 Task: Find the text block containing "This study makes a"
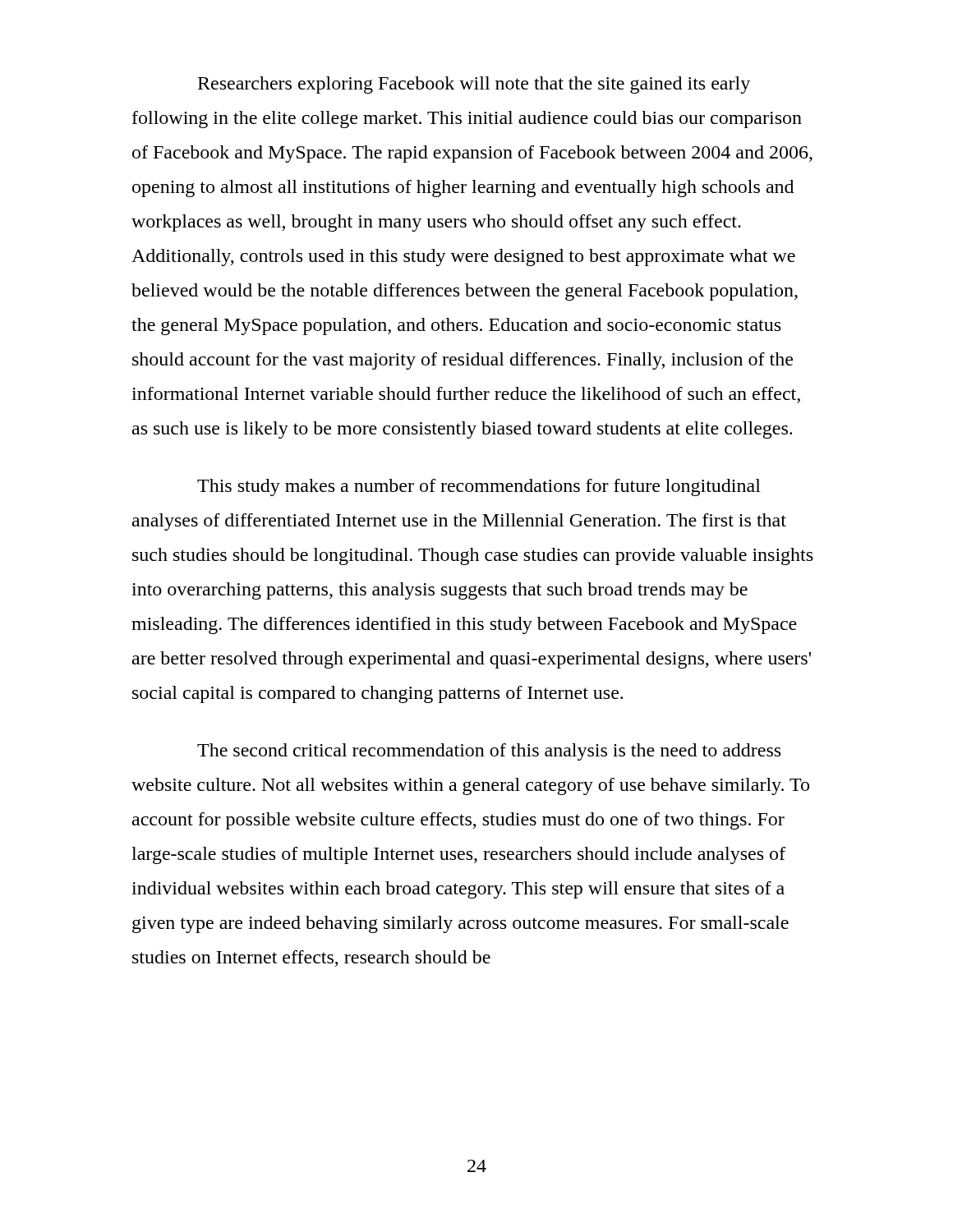pyautogui.click(x=476, y=589)
